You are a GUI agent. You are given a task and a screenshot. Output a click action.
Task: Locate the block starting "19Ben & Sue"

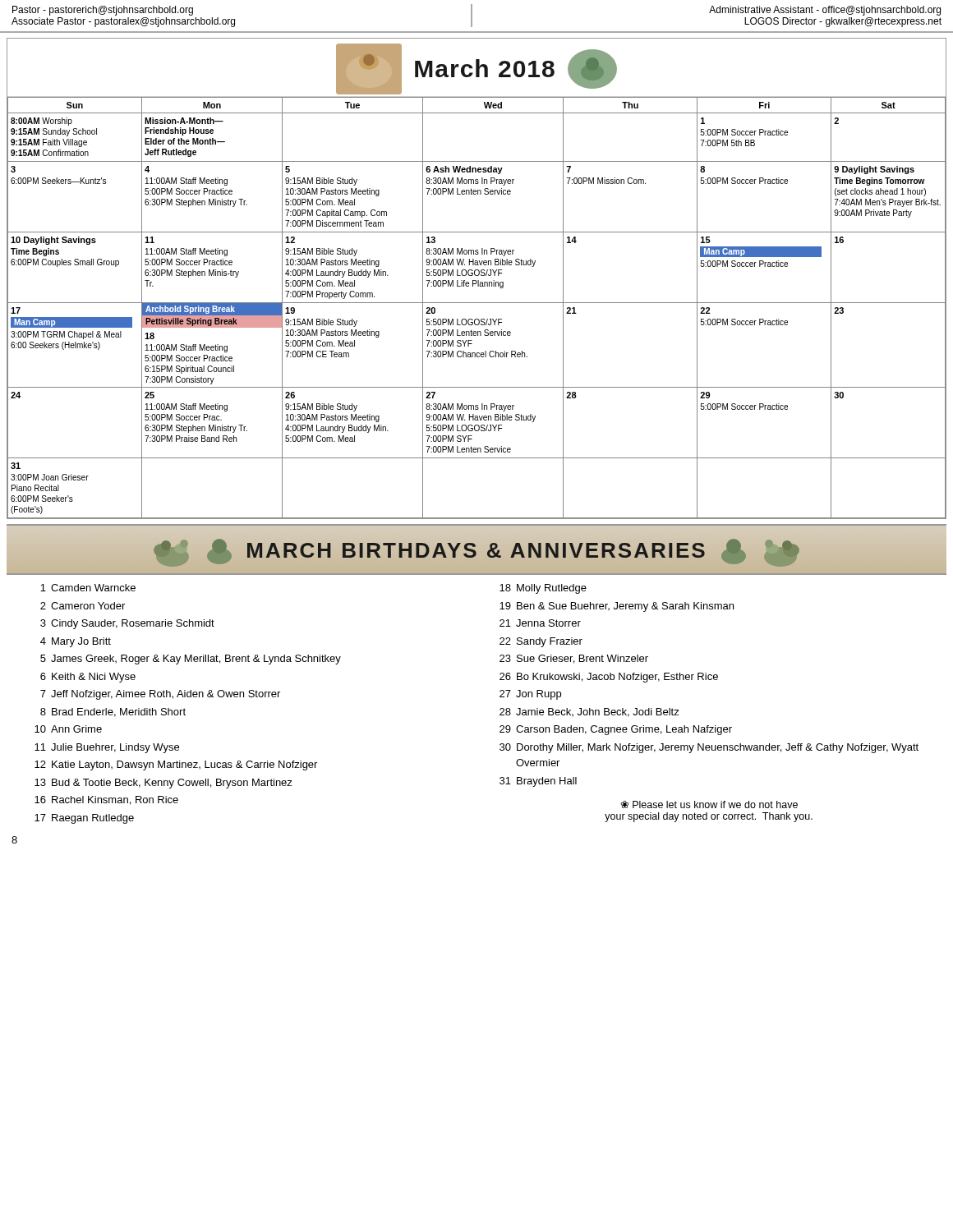pyautogui.click(x=709, y=606)
